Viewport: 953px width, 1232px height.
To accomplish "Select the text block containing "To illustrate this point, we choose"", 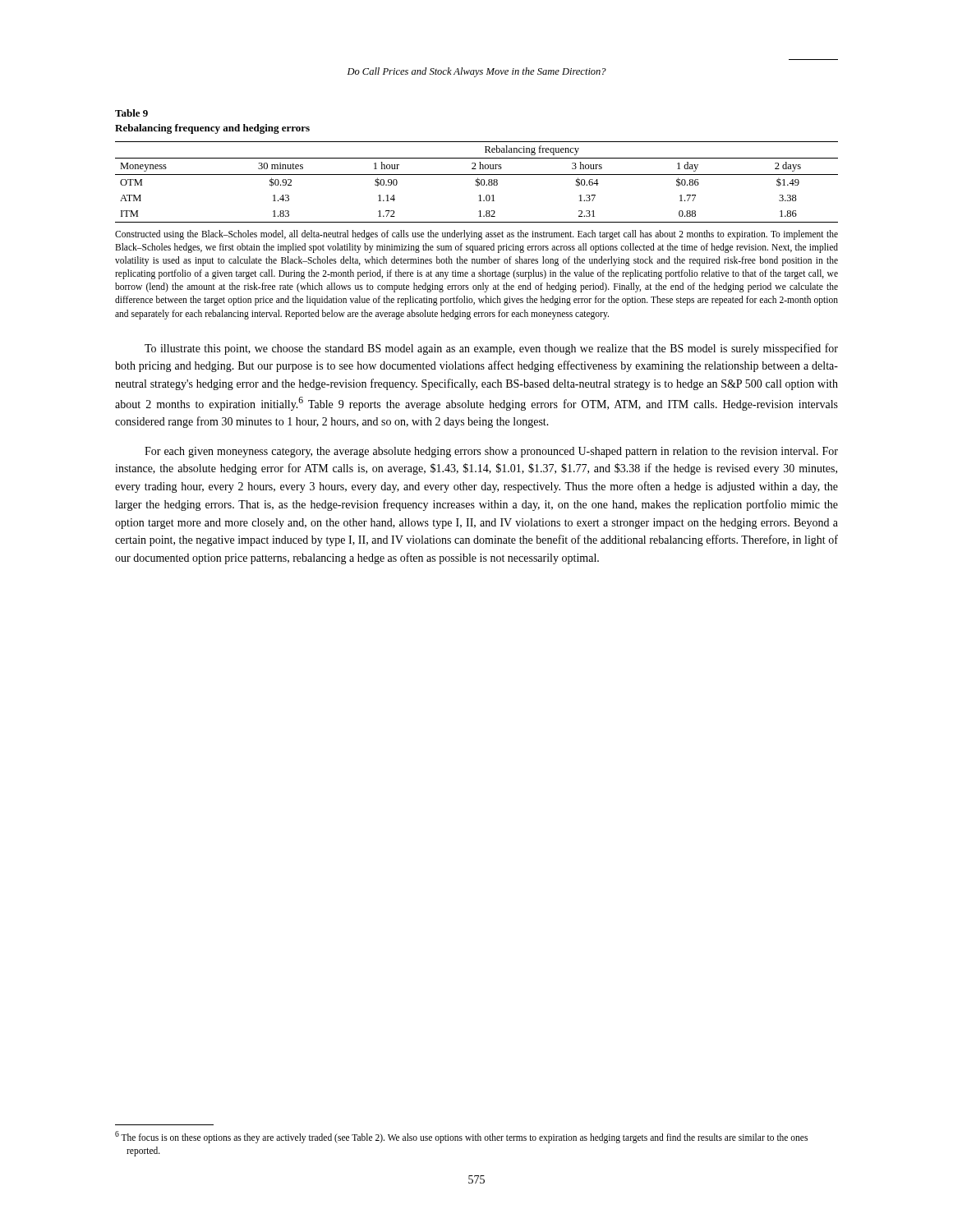I will coord(476,385).
